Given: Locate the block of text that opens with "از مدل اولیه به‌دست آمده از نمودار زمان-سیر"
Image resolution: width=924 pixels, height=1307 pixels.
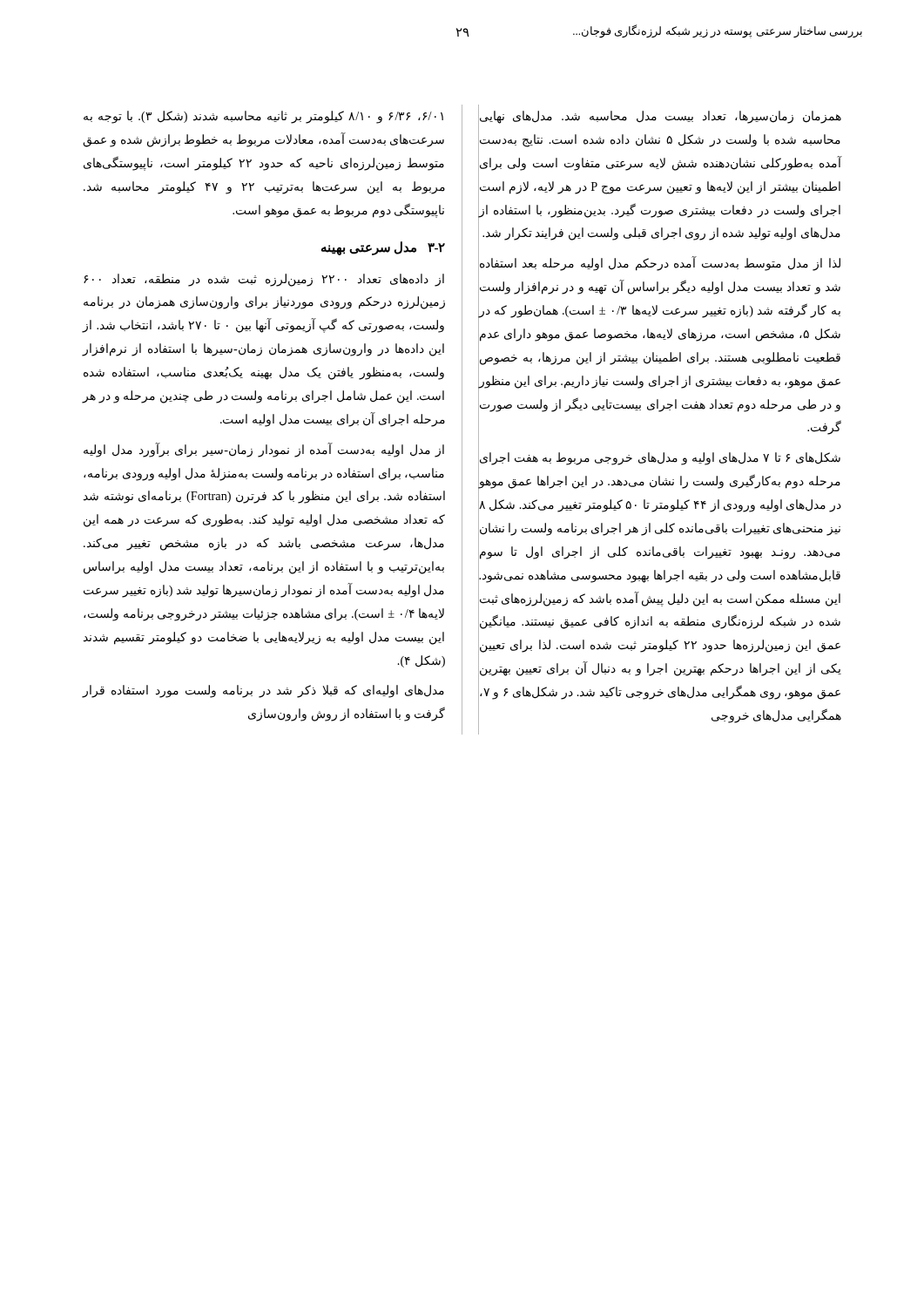Looking at the screenshot, I should click(264, 555).
